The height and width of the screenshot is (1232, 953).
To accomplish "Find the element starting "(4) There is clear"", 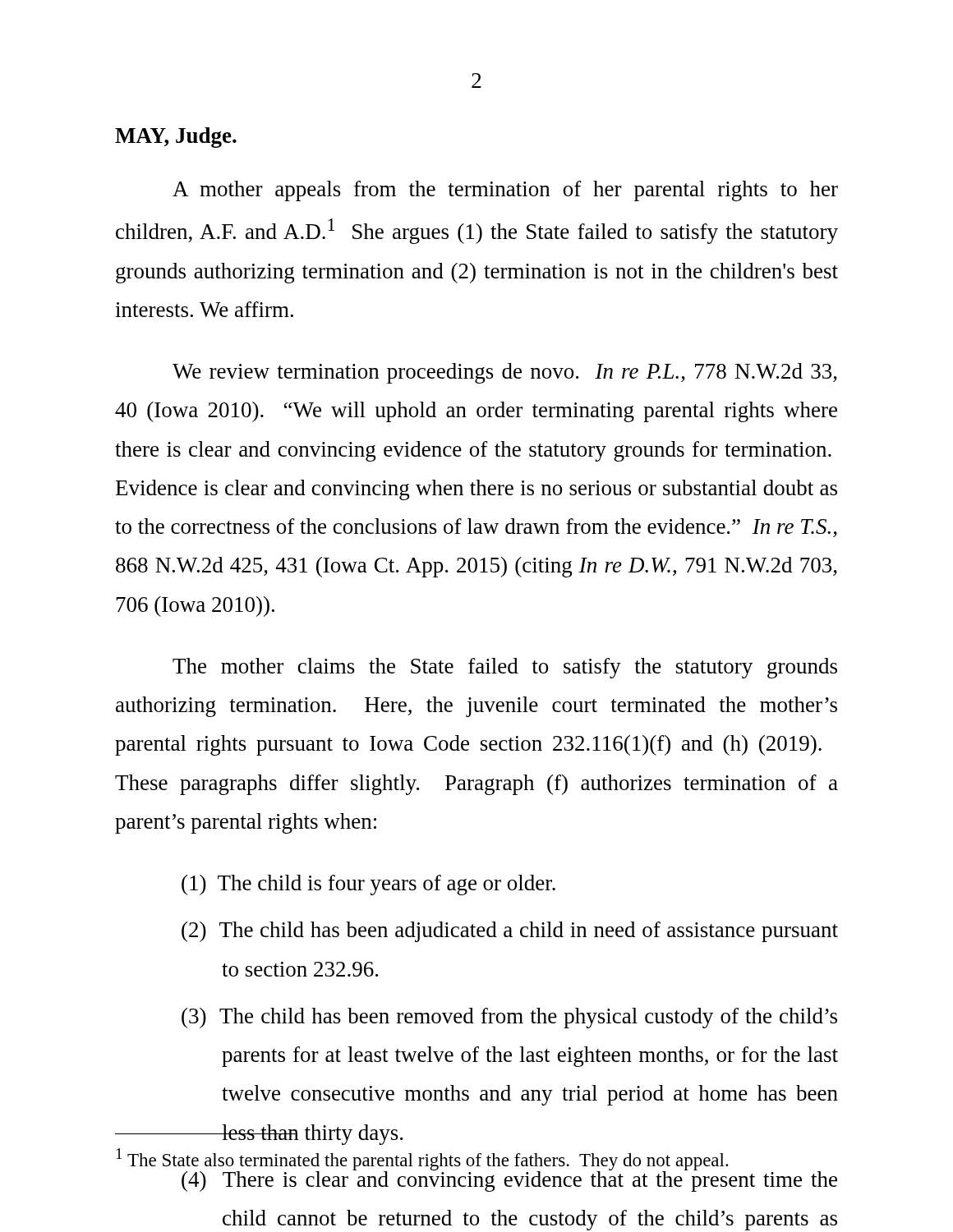I will point(509,1199).
